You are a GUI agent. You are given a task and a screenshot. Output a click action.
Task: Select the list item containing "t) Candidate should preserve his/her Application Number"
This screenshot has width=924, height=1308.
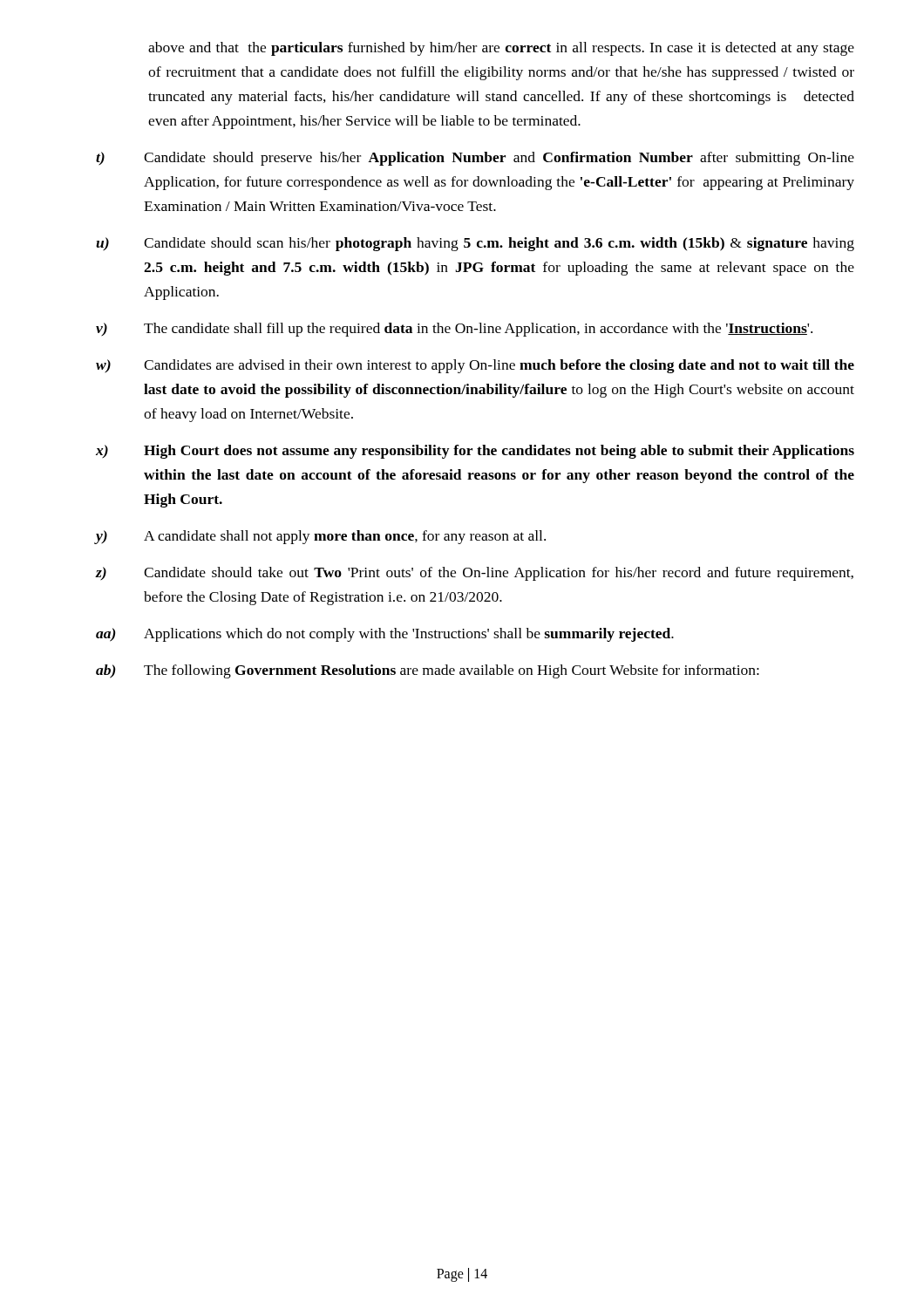[475, 181]
